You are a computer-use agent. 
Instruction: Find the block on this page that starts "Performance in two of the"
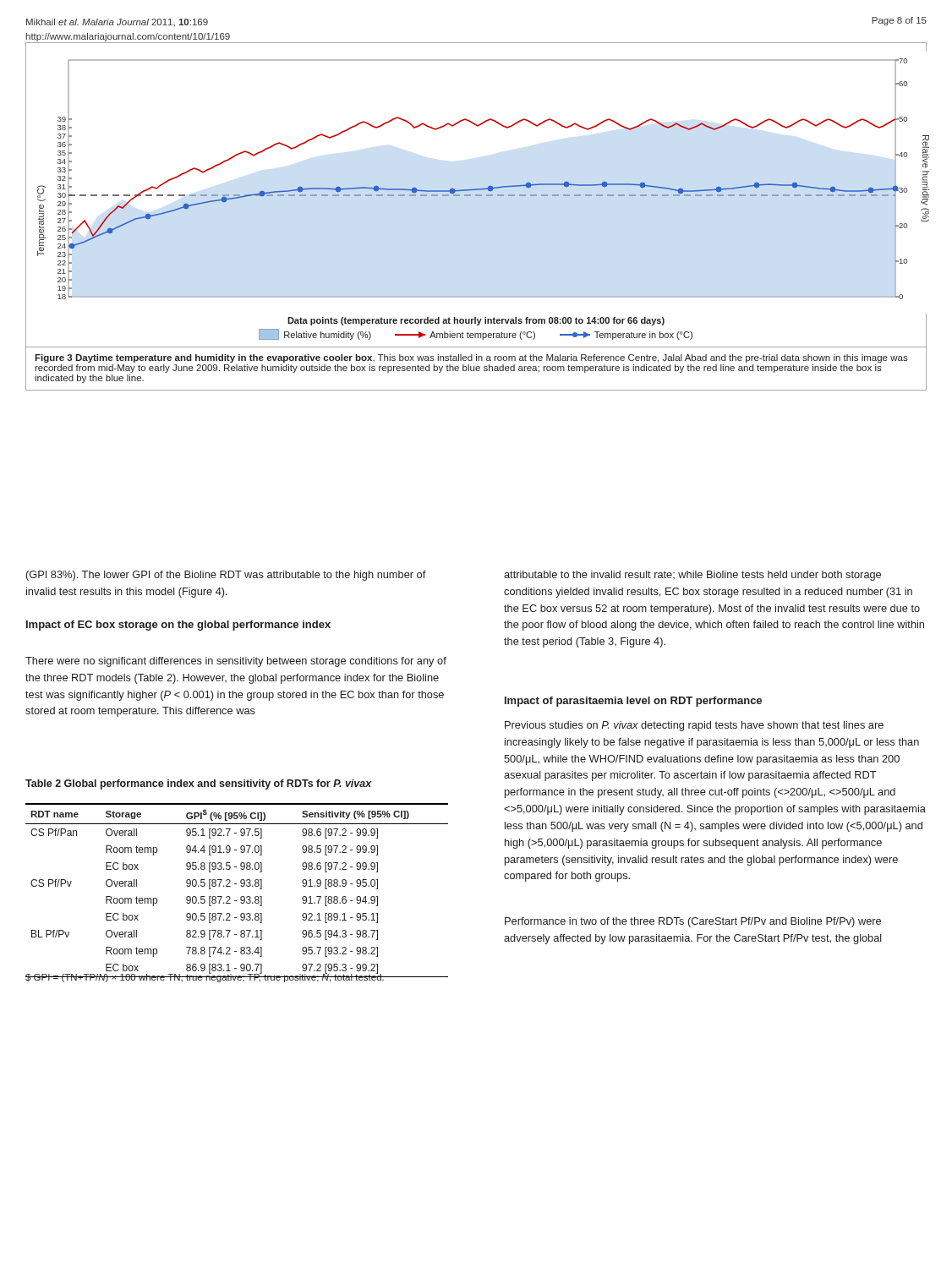693,929
